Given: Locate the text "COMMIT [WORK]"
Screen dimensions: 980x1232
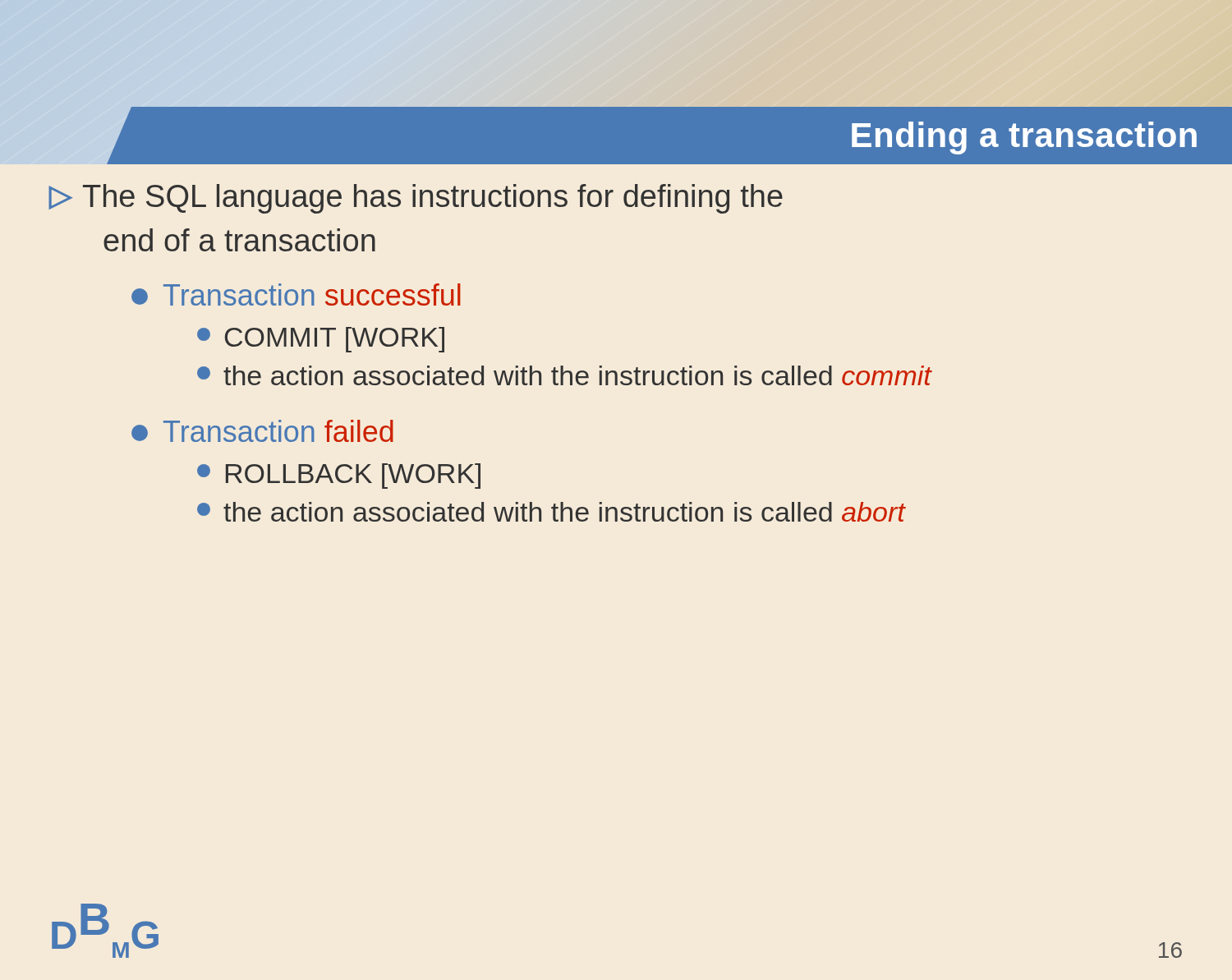Looking at the screenshot, I should (322, 337).
